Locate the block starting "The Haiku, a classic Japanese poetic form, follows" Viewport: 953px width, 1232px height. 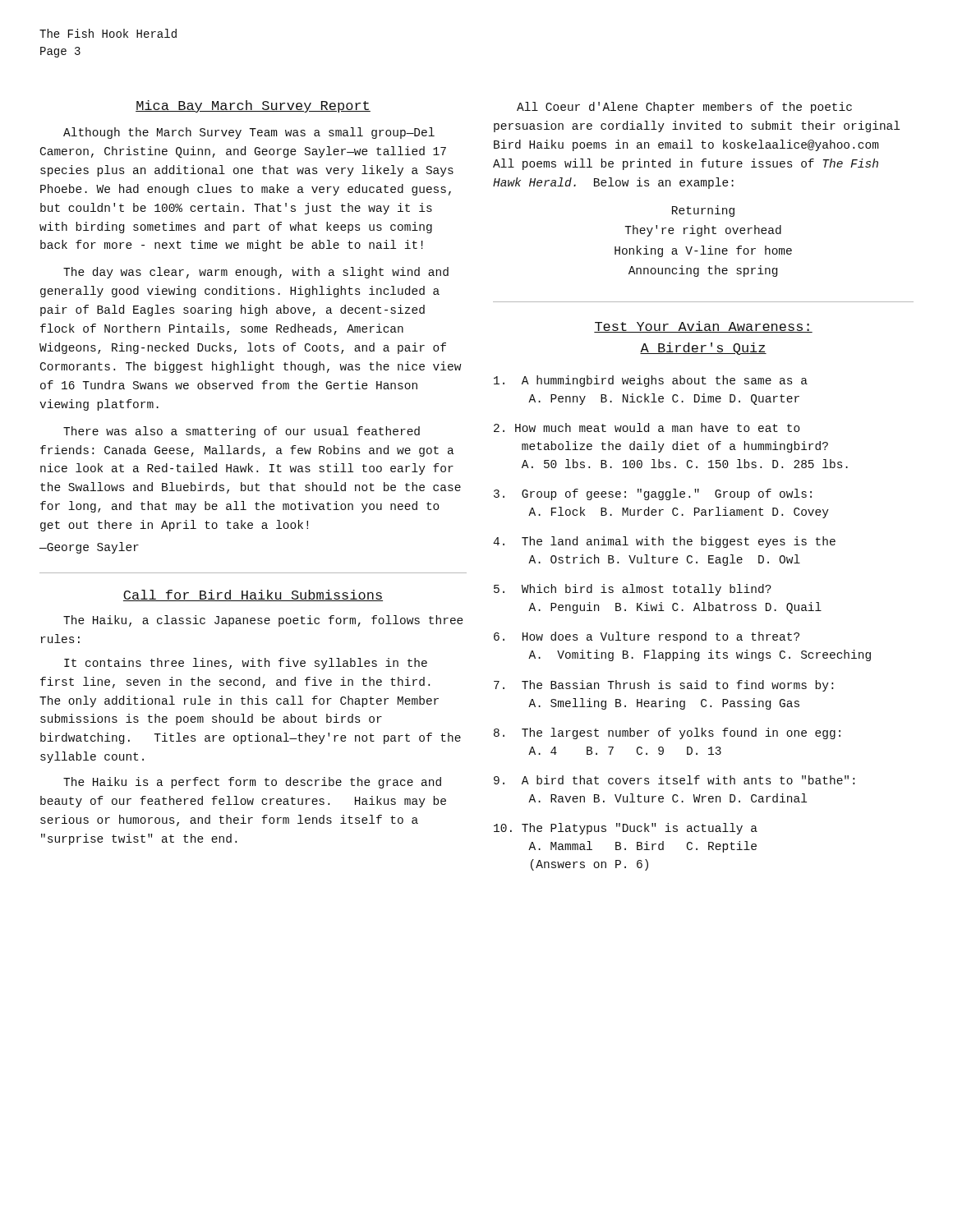coord(251,630)
